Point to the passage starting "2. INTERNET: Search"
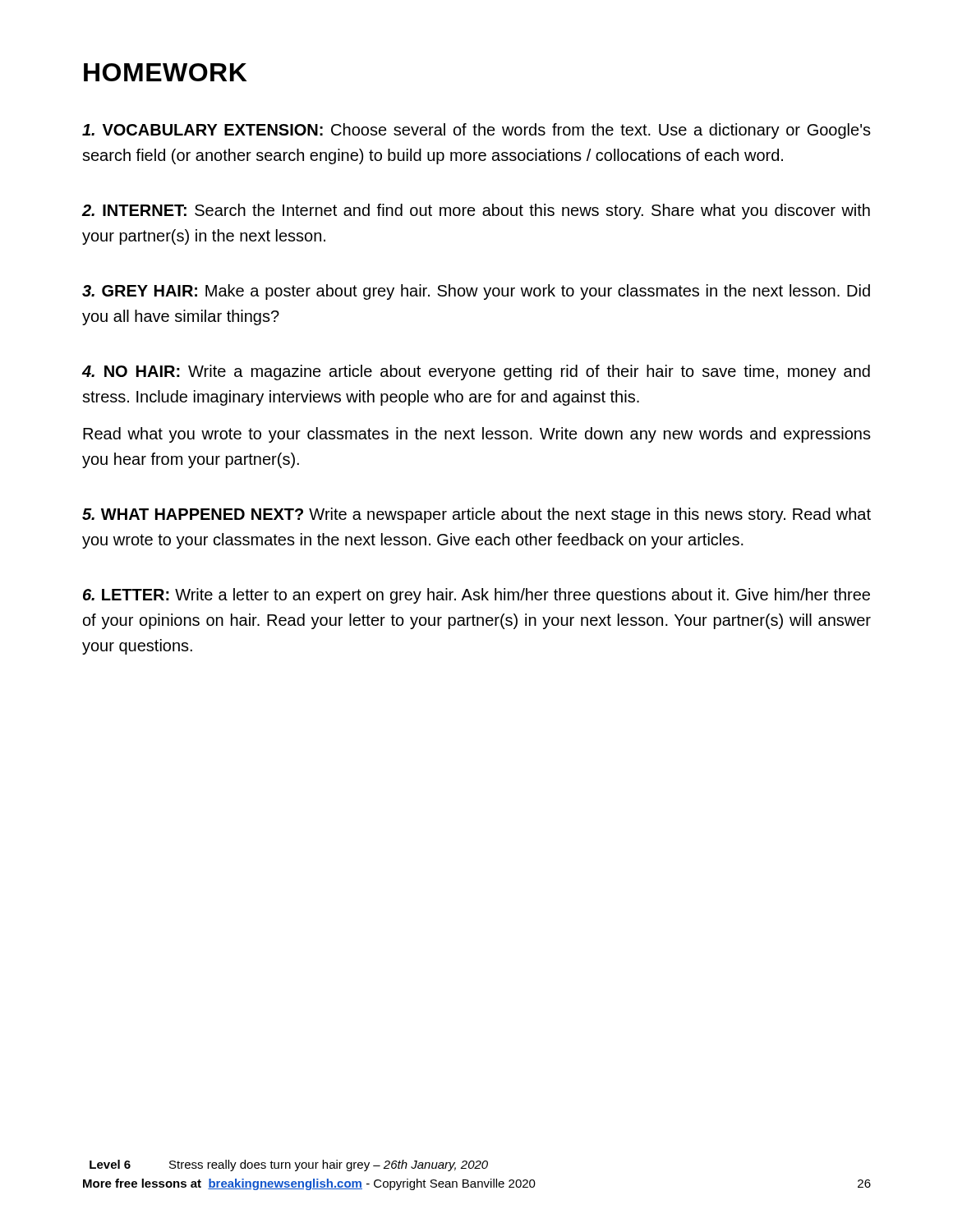This screenshot has width=953, height=1232. [x=476, y=223]
